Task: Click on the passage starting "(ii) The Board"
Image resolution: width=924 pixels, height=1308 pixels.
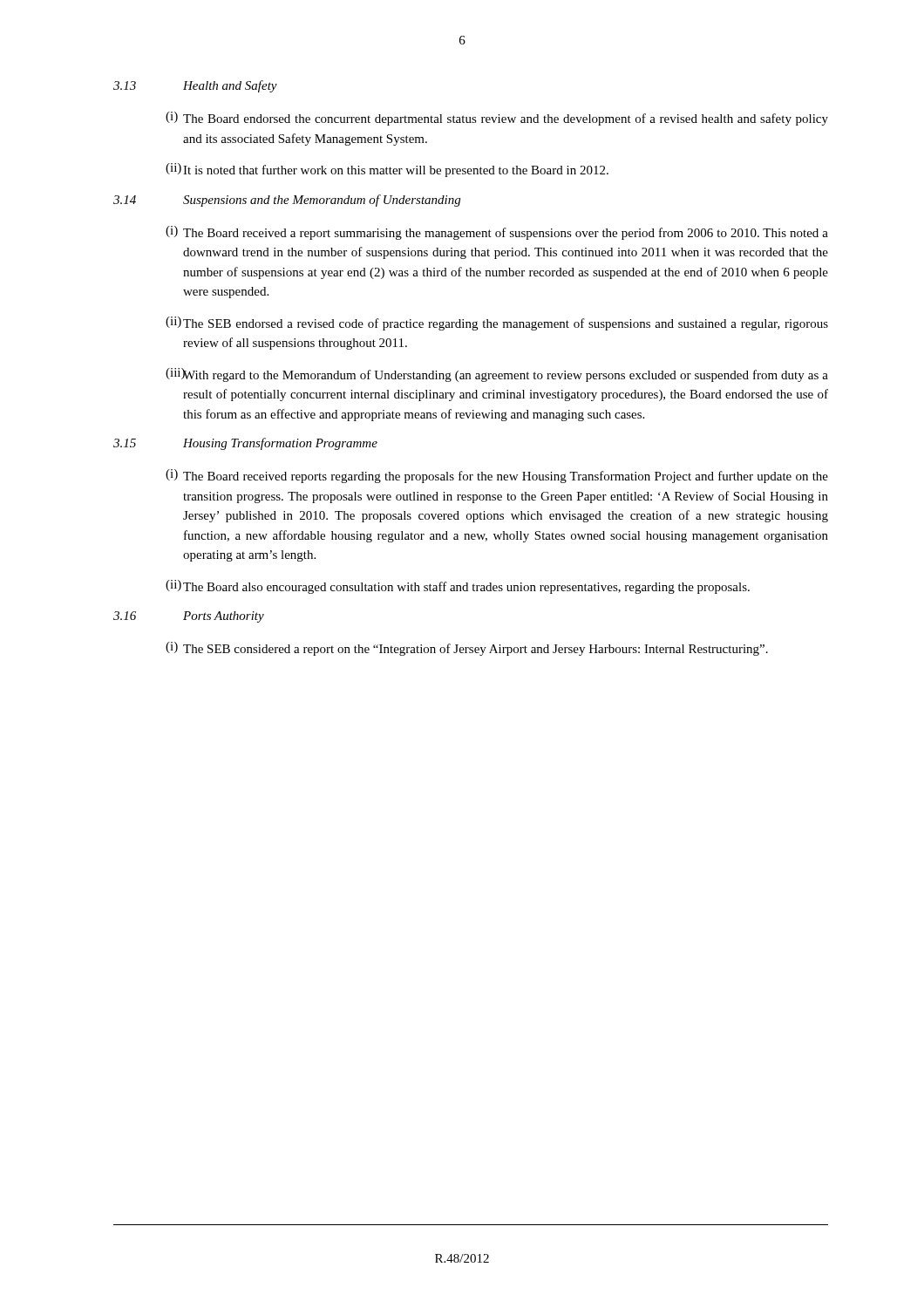Action: [x=471, y=587]
